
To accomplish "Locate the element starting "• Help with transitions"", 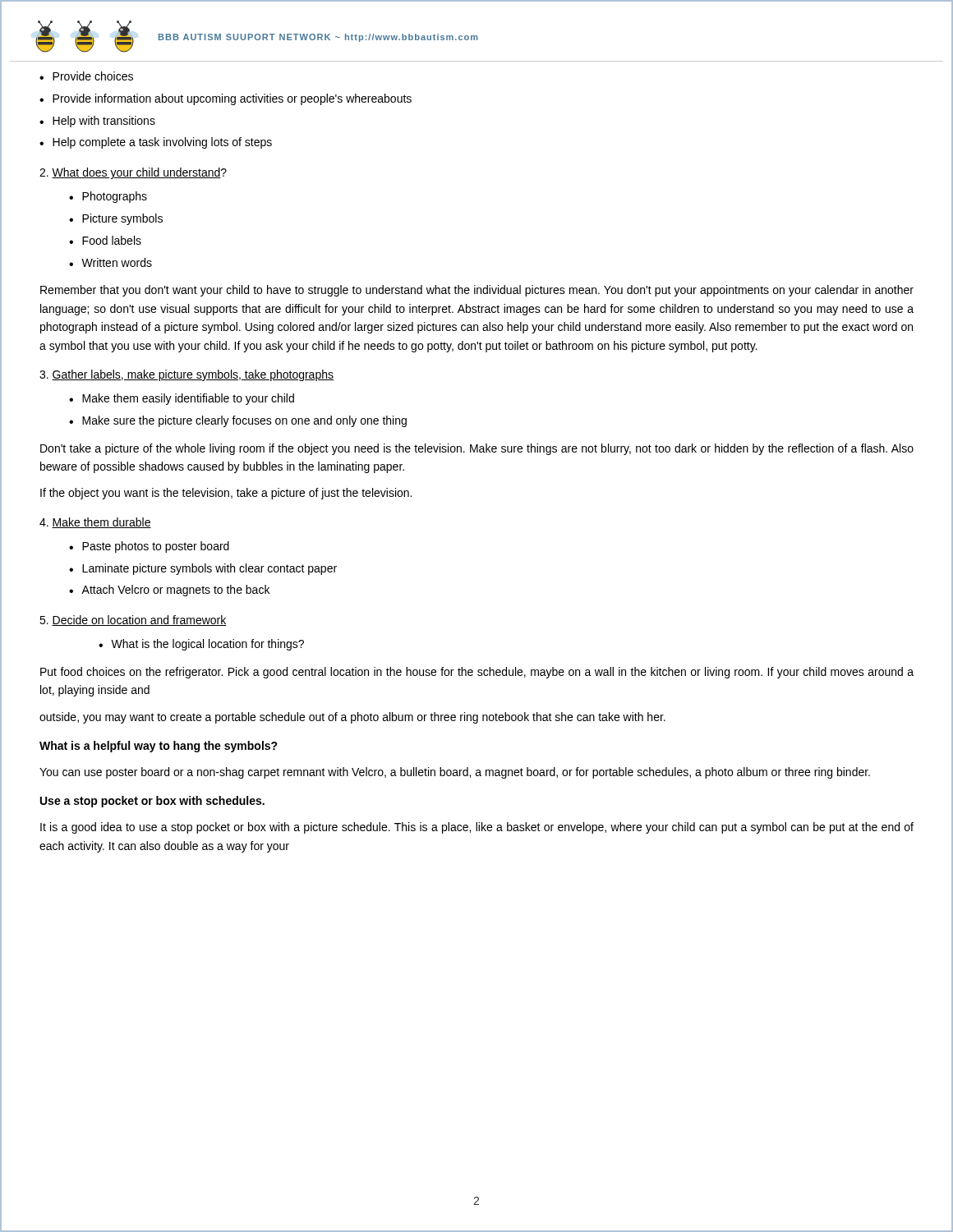I will tap(97, 122).
